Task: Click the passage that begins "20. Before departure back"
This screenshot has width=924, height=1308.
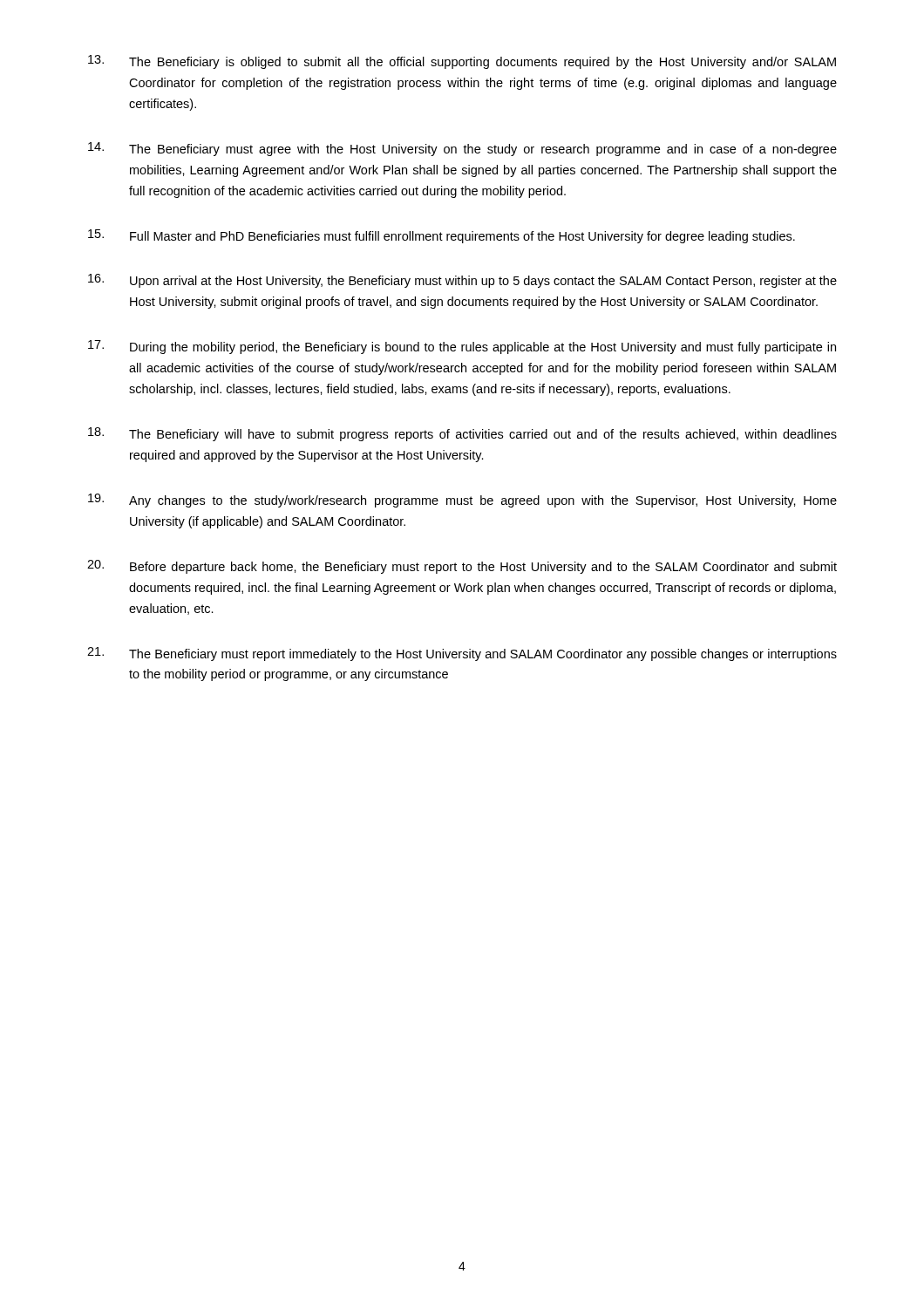Action: click(x=462, y=588)
